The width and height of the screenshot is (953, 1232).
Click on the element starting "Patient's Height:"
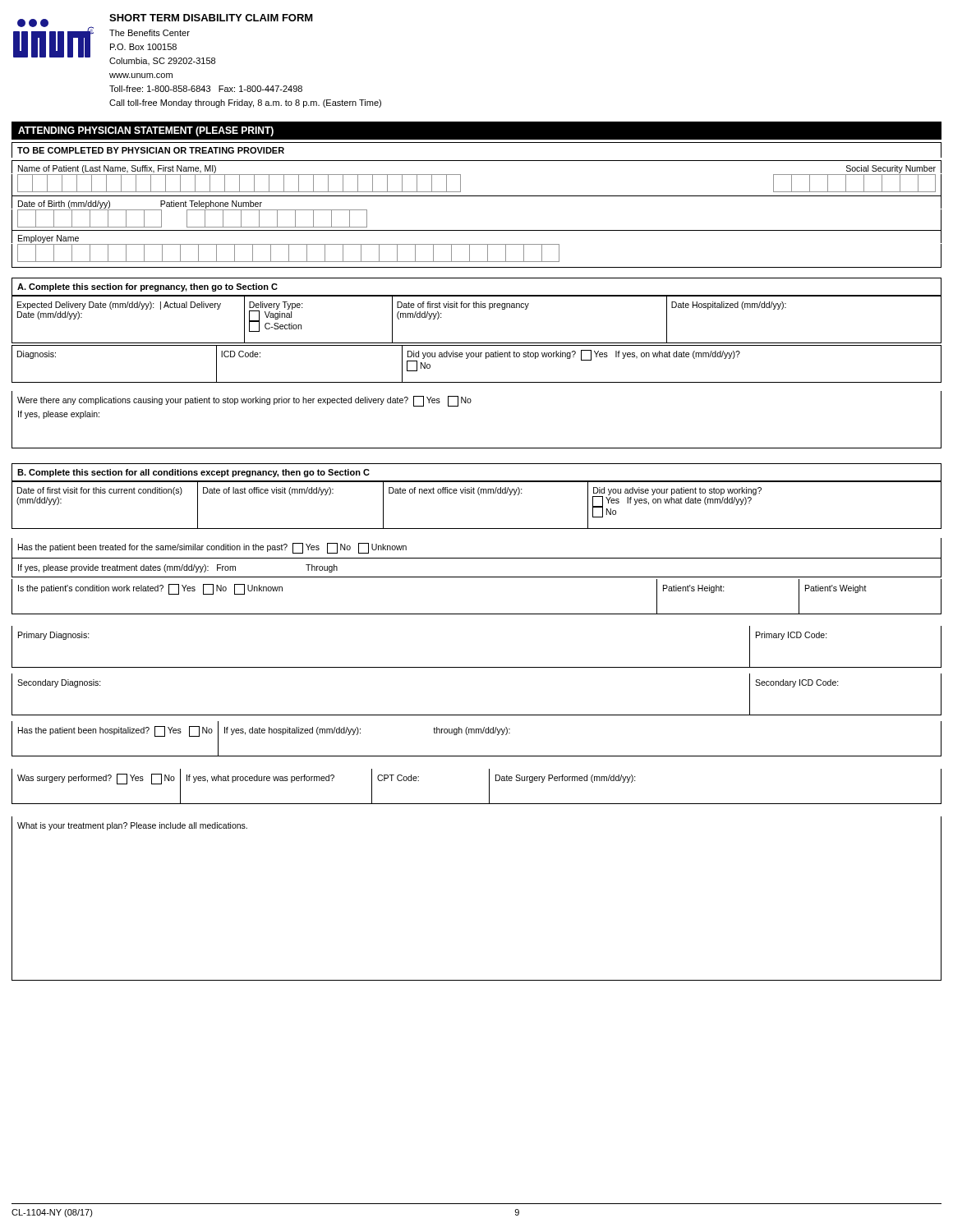693,588
